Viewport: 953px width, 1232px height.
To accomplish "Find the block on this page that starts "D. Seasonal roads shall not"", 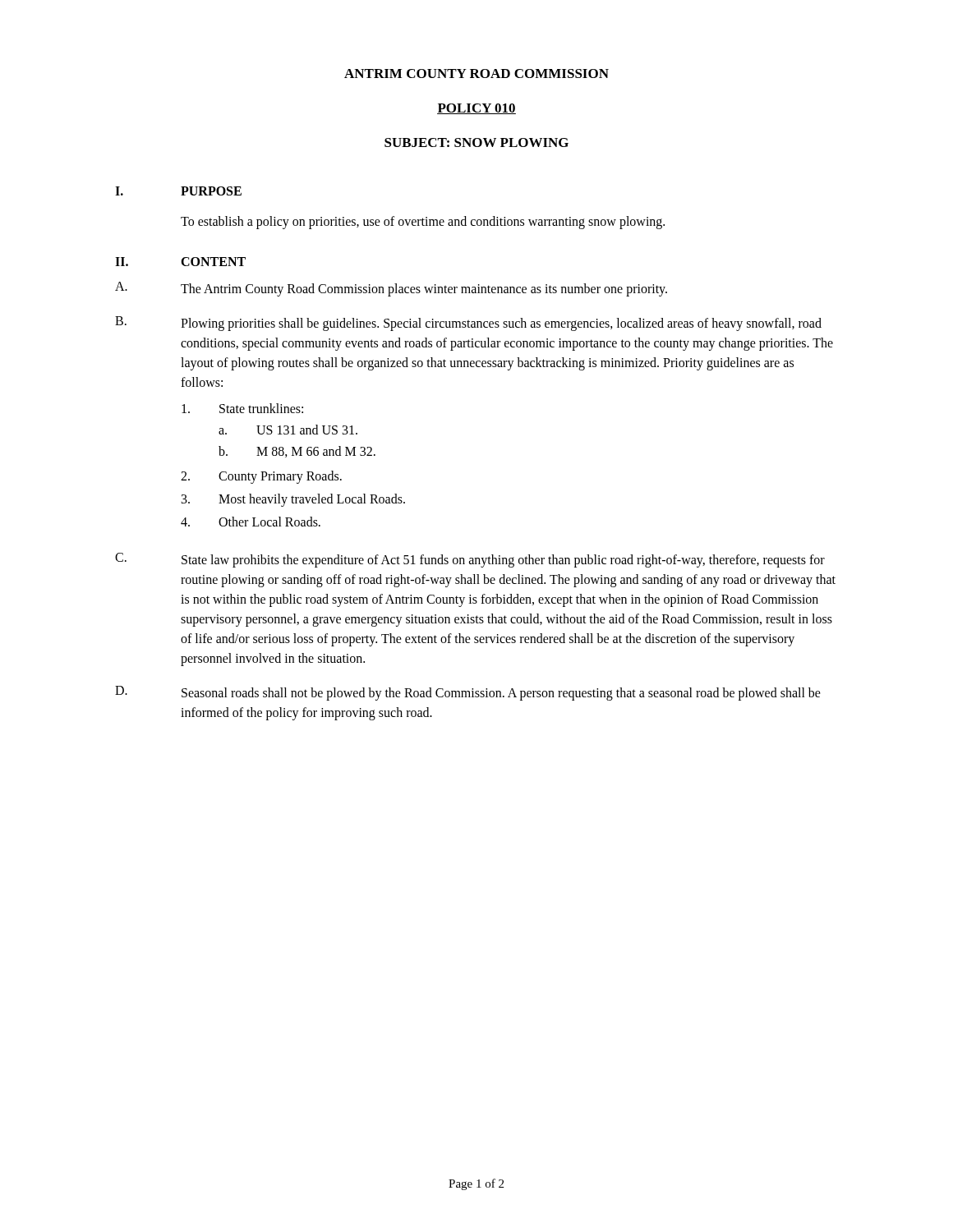I will (x=476, y=703).
